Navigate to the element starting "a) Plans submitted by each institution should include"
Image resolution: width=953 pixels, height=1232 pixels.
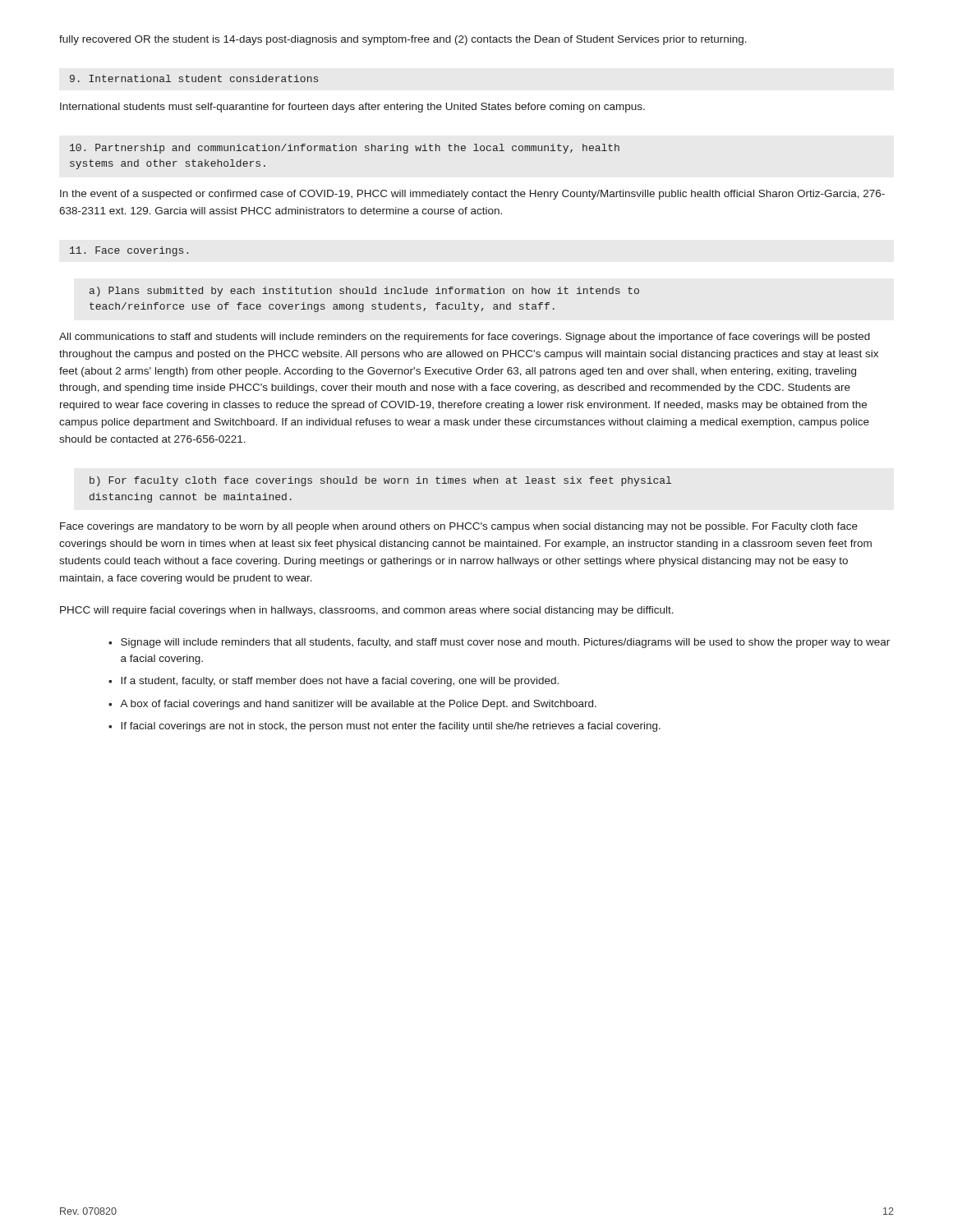364,299
